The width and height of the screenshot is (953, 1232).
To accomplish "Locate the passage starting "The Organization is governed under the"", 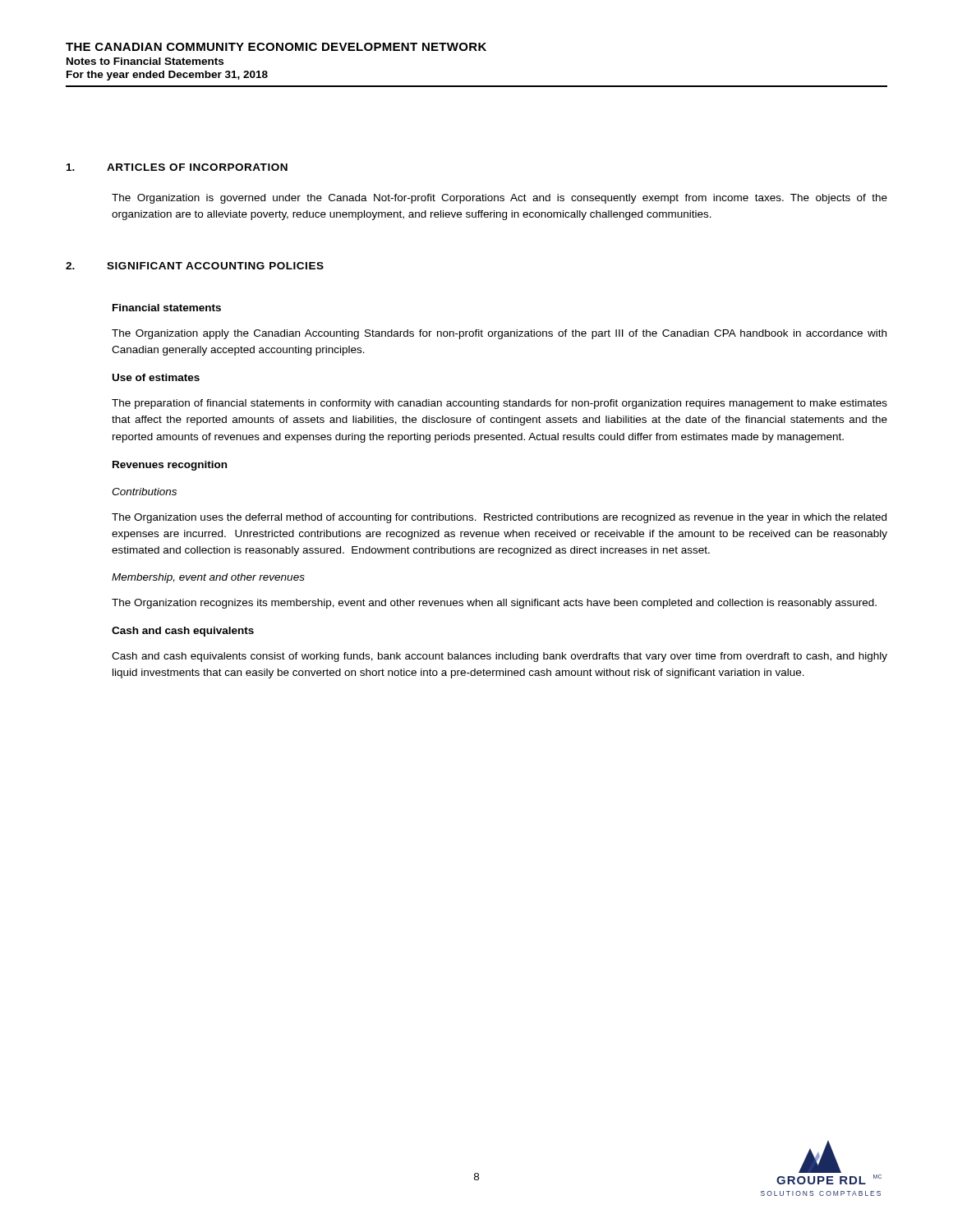I will [x=499, y=206].
